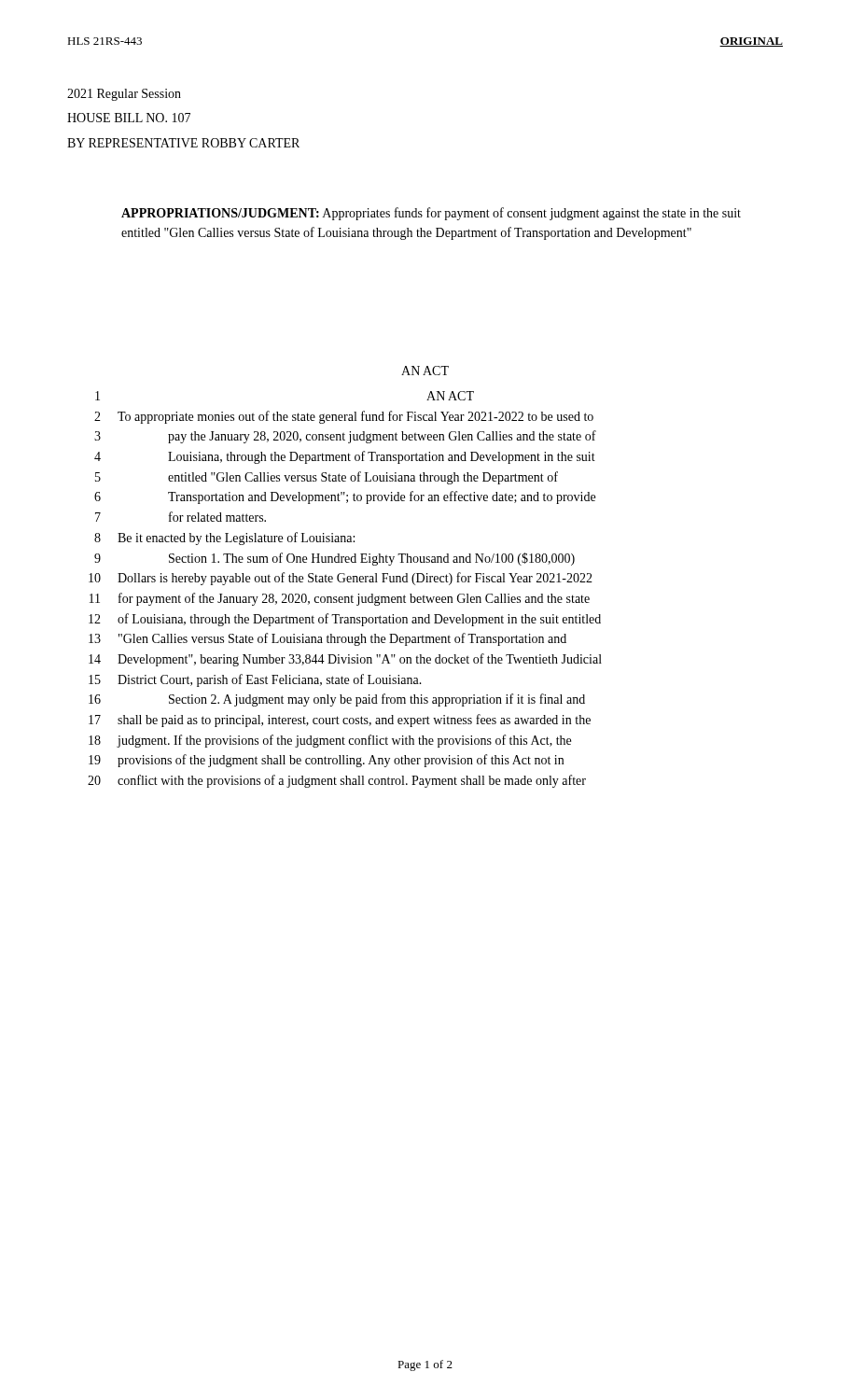Locate the block starting "AN ACT"
Screen dimensions: 1400x850
tap(425, 371)
